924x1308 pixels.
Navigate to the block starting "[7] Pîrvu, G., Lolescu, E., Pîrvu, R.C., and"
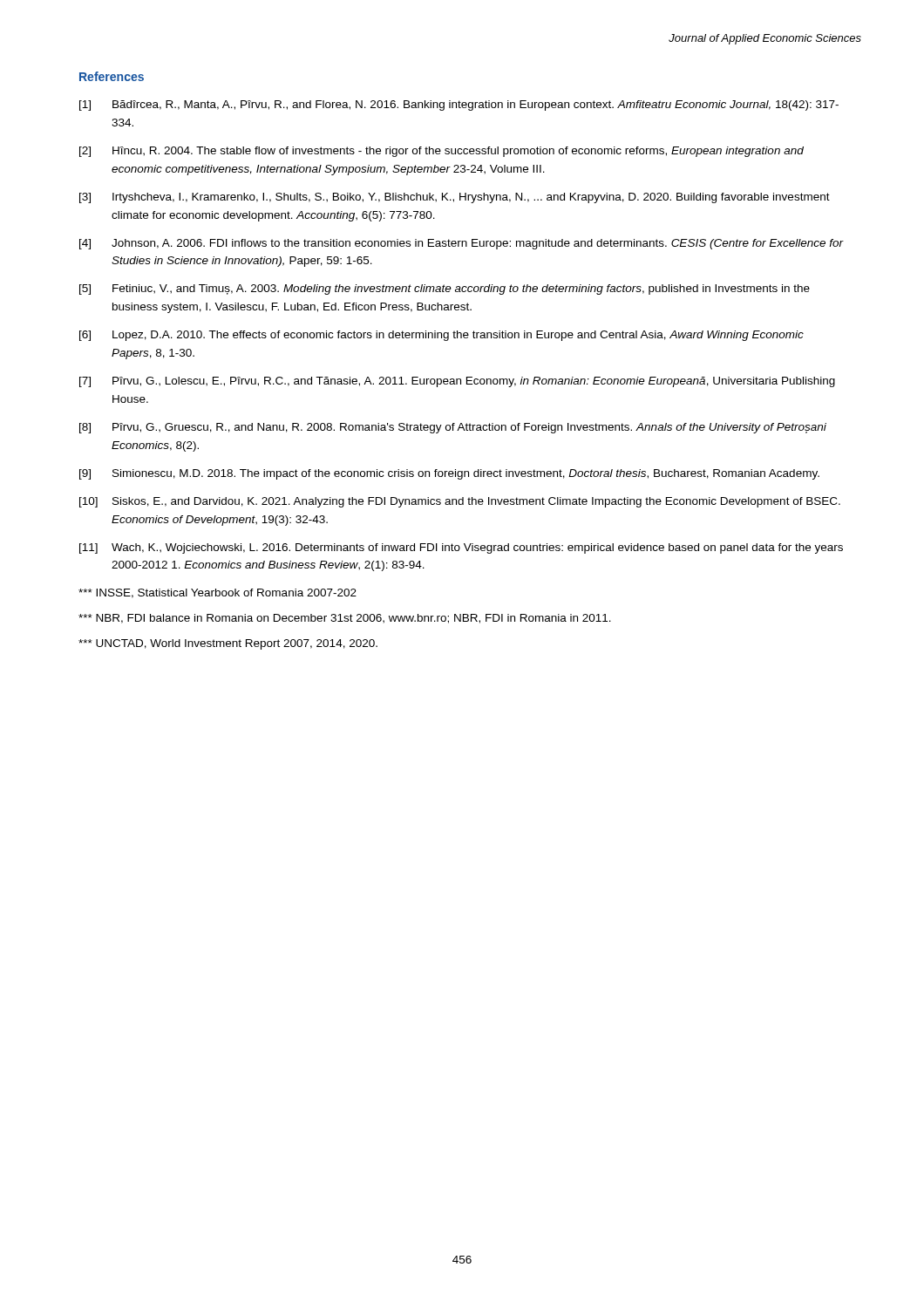[462, 391]
